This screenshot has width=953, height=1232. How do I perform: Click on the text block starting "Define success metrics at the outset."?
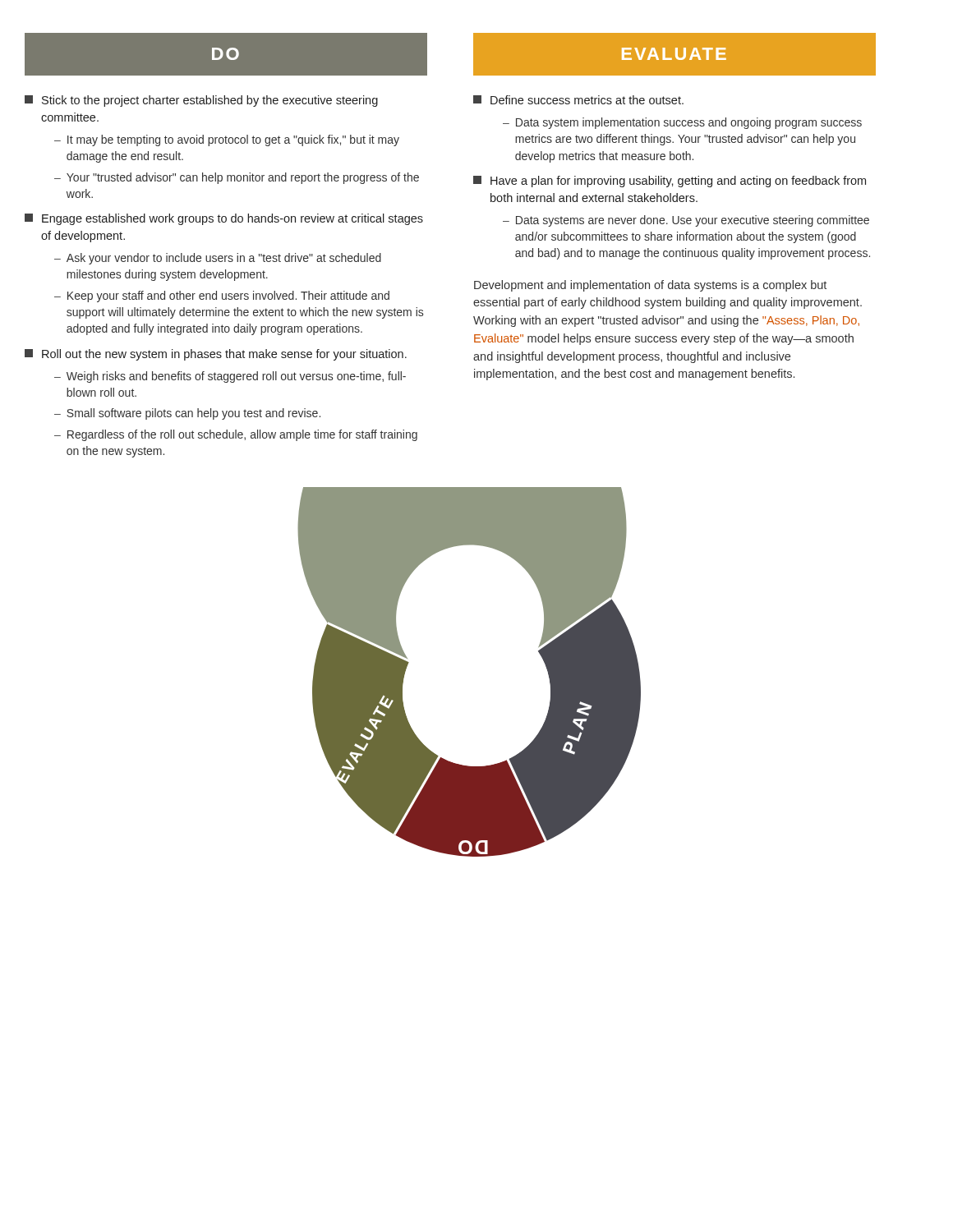[x=675, y=101]
